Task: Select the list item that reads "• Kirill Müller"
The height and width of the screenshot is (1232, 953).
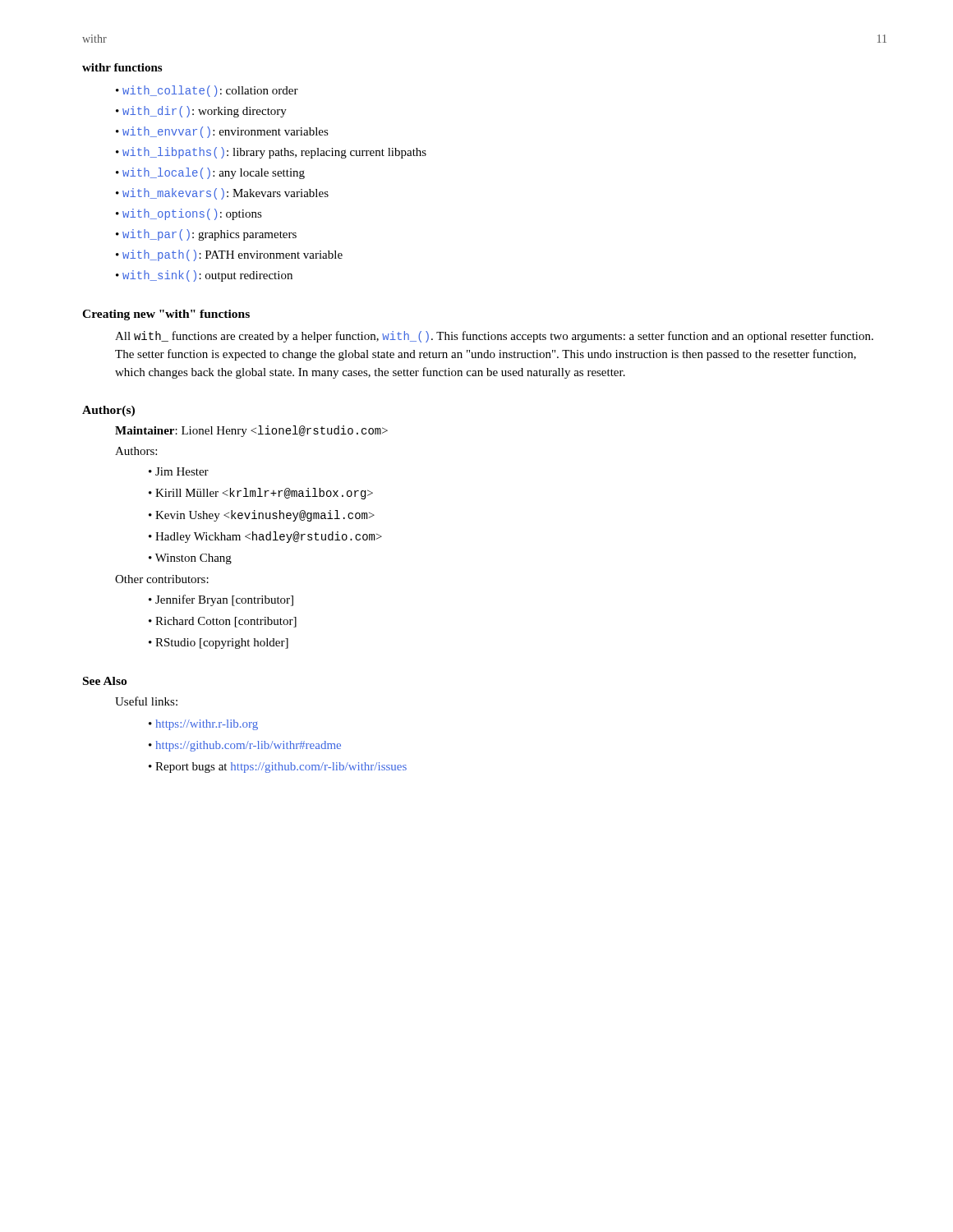Action: (261, 493)
